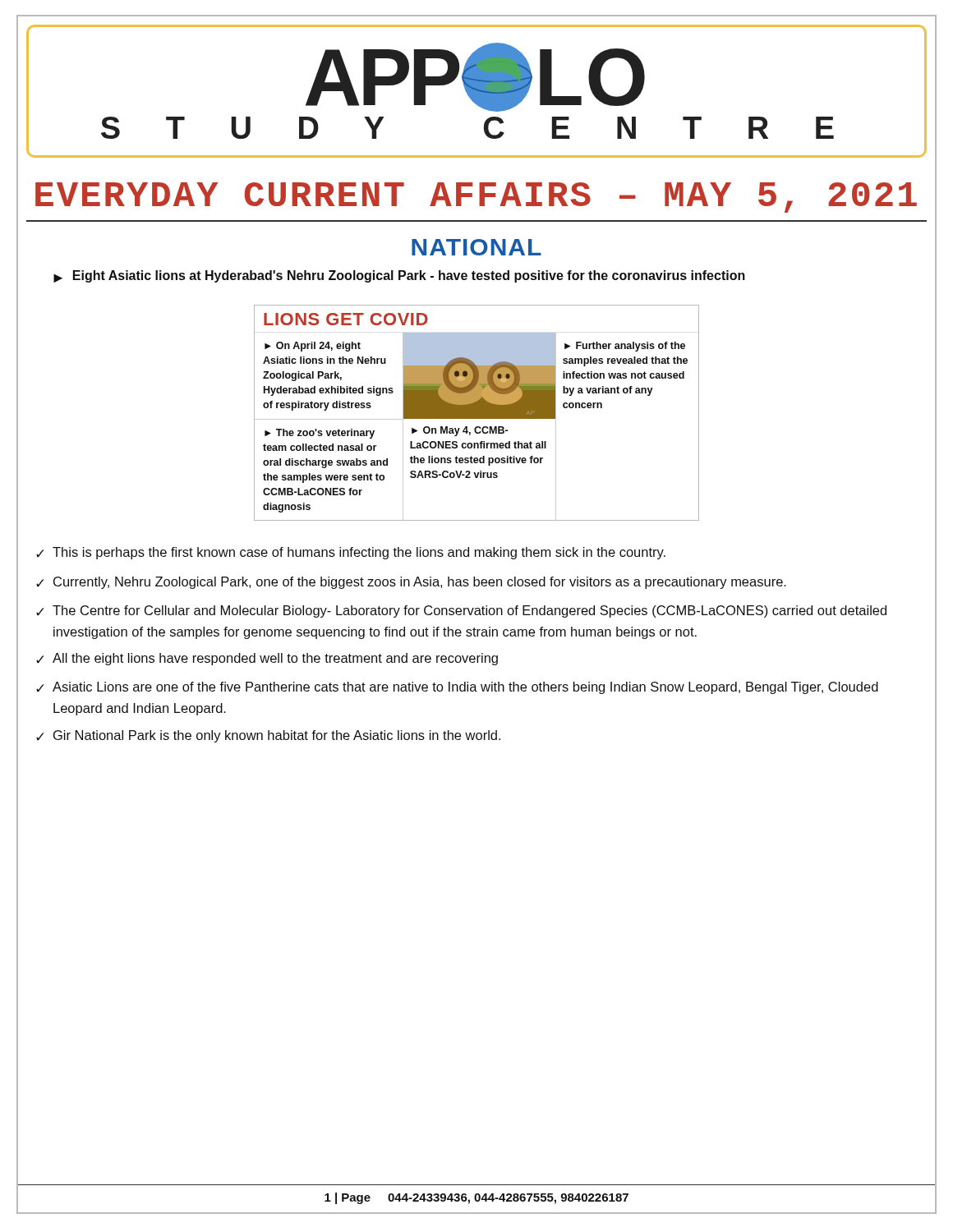The width and height of the screenshot is (953, 1232).
Task: Where is the passage that starts "✓ Asiatic Lions are one of the five"?
Action: 481,698
